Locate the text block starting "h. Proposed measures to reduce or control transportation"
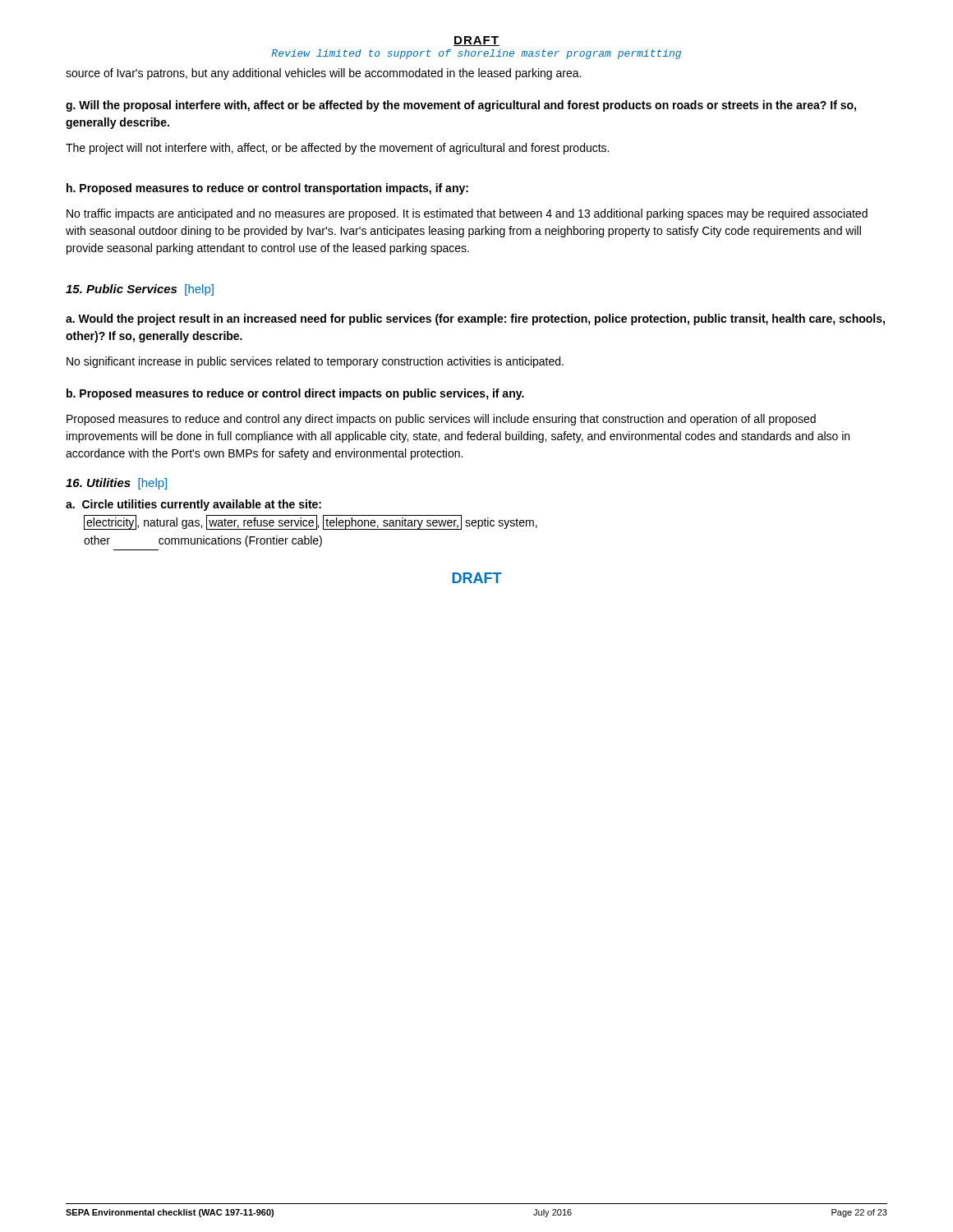Screen dimensions: 1232x953 (x=267, y=188)
